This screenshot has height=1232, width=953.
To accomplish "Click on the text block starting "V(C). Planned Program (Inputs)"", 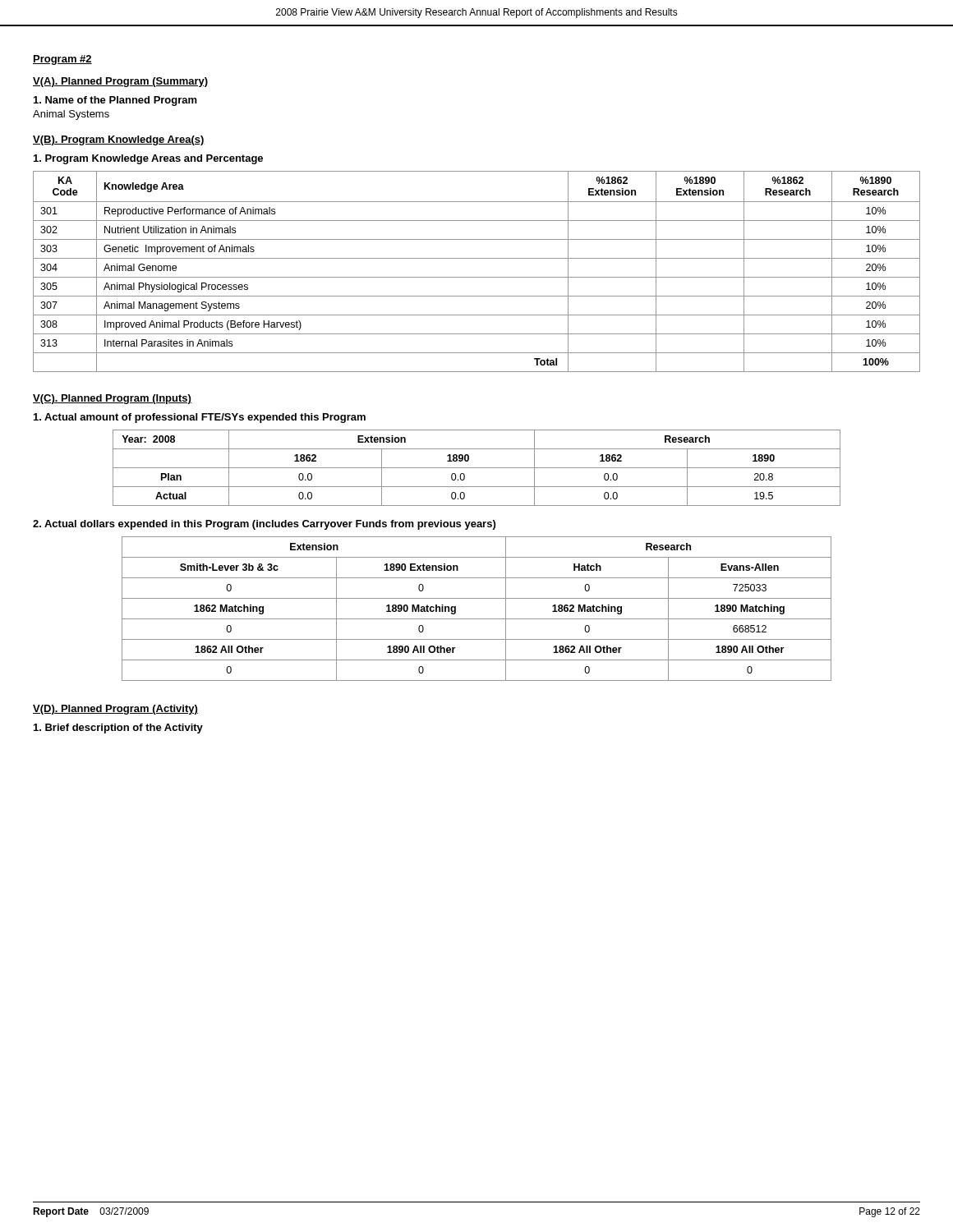I will click(x=112, y=398).
